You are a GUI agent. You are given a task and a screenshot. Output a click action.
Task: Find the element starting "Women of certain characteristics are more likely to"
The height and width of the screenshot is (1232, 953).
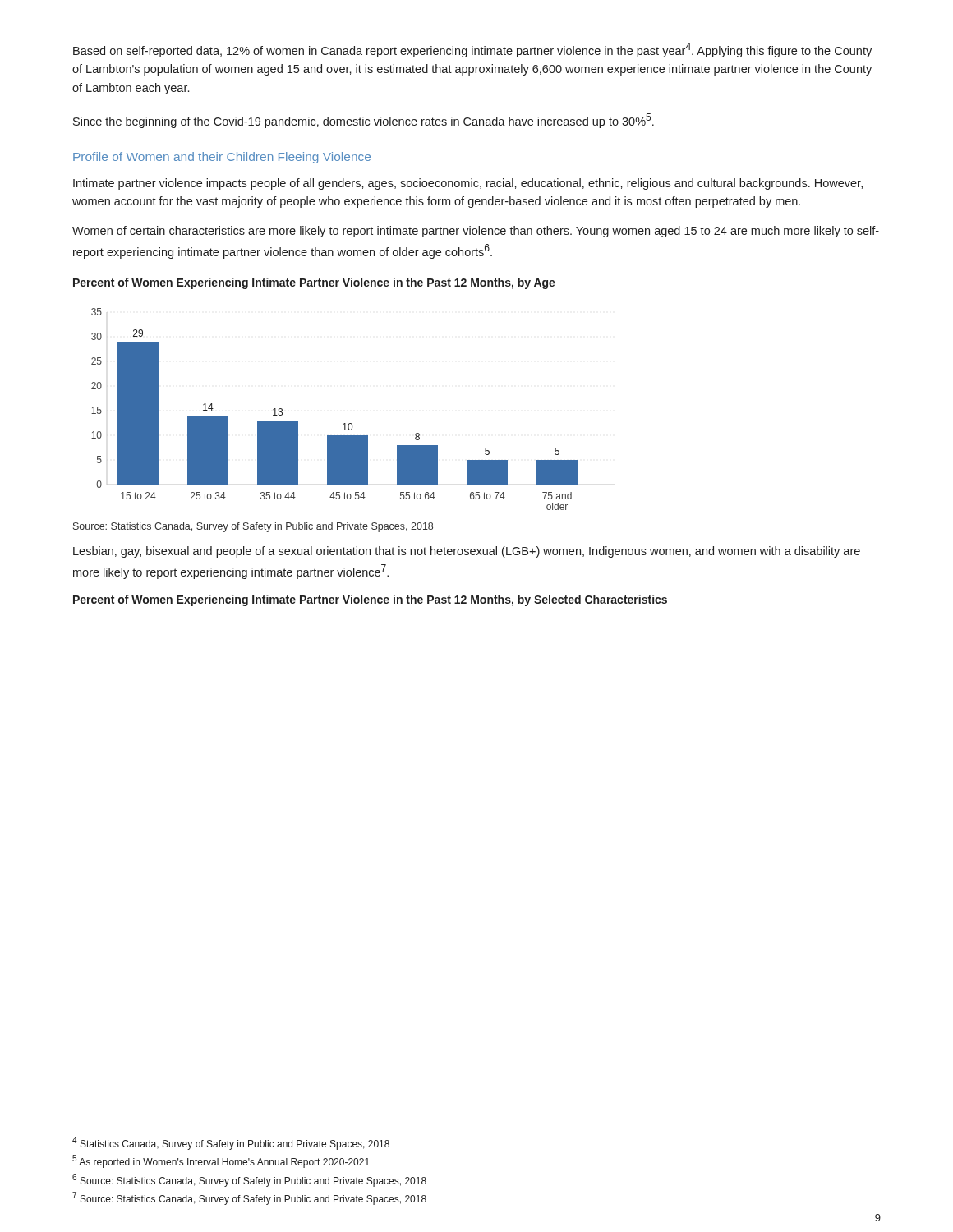[476, 242]
